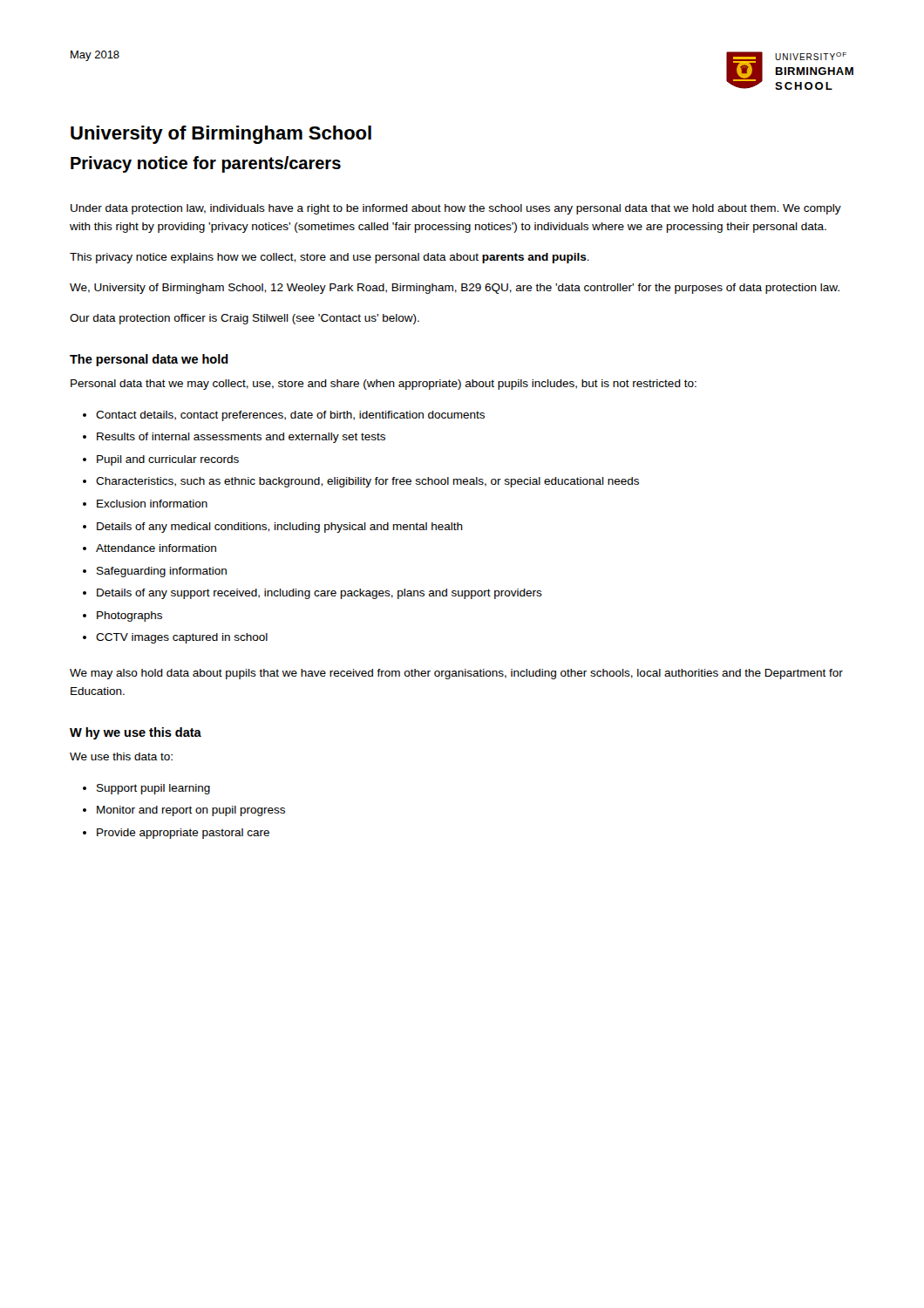924x1308 pixels.
Task: Find the list item that reads "Results of internal assessments and"
Action: click(241, 437)
